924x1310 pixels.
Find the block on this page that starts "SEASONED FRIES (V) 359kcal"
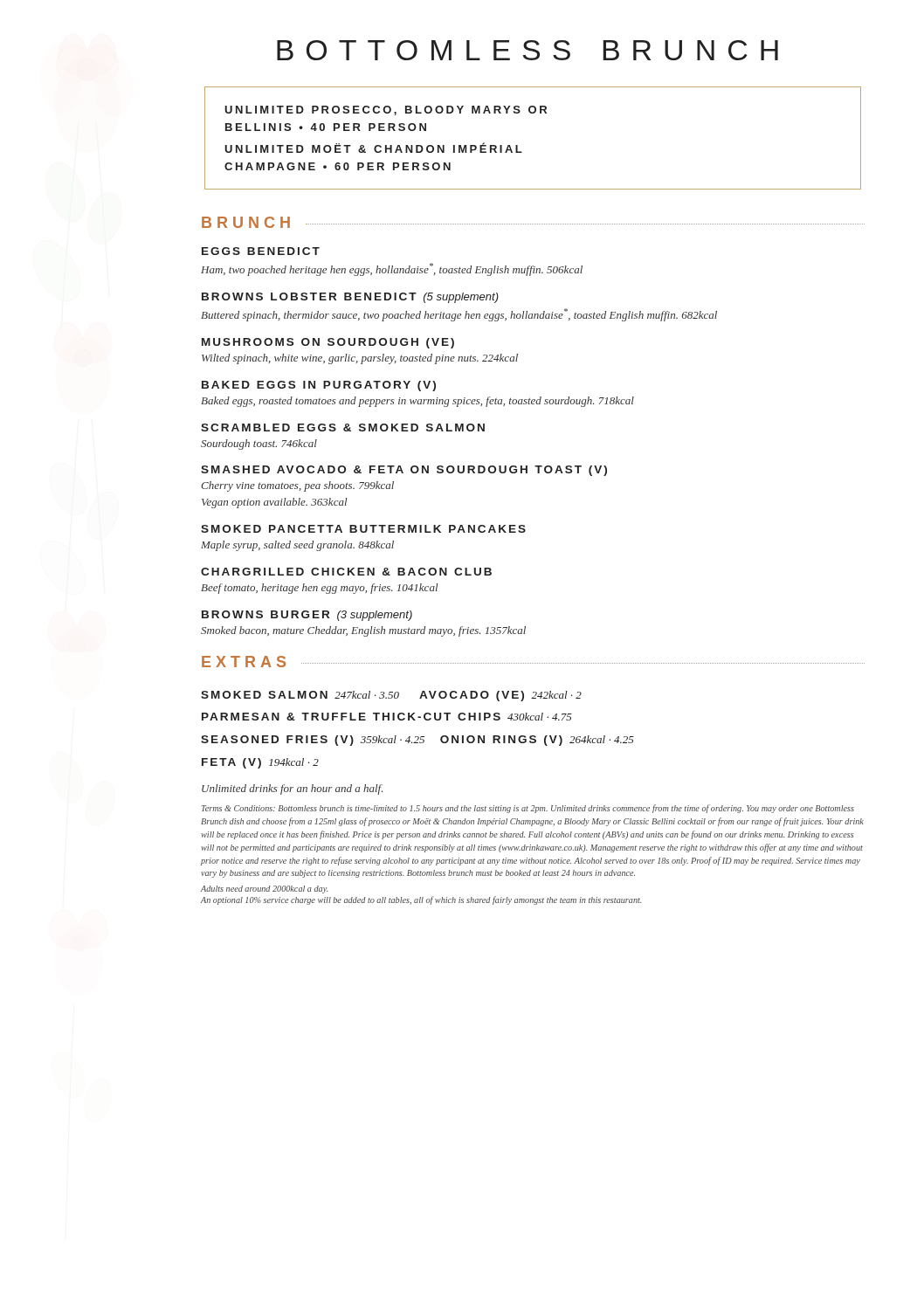533,740
